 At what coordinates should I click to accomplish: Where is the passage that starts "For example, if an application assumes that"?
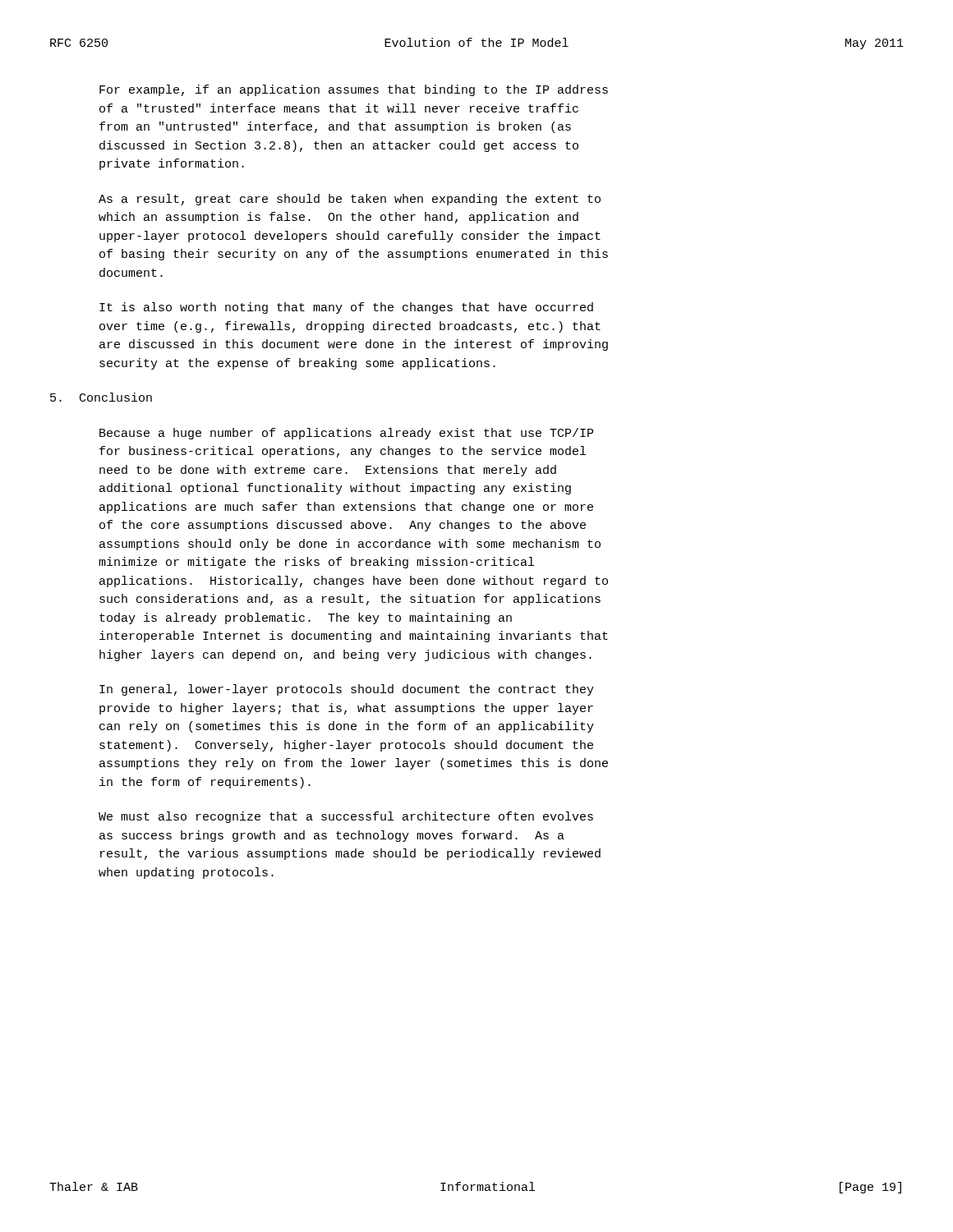click(354, 128)
